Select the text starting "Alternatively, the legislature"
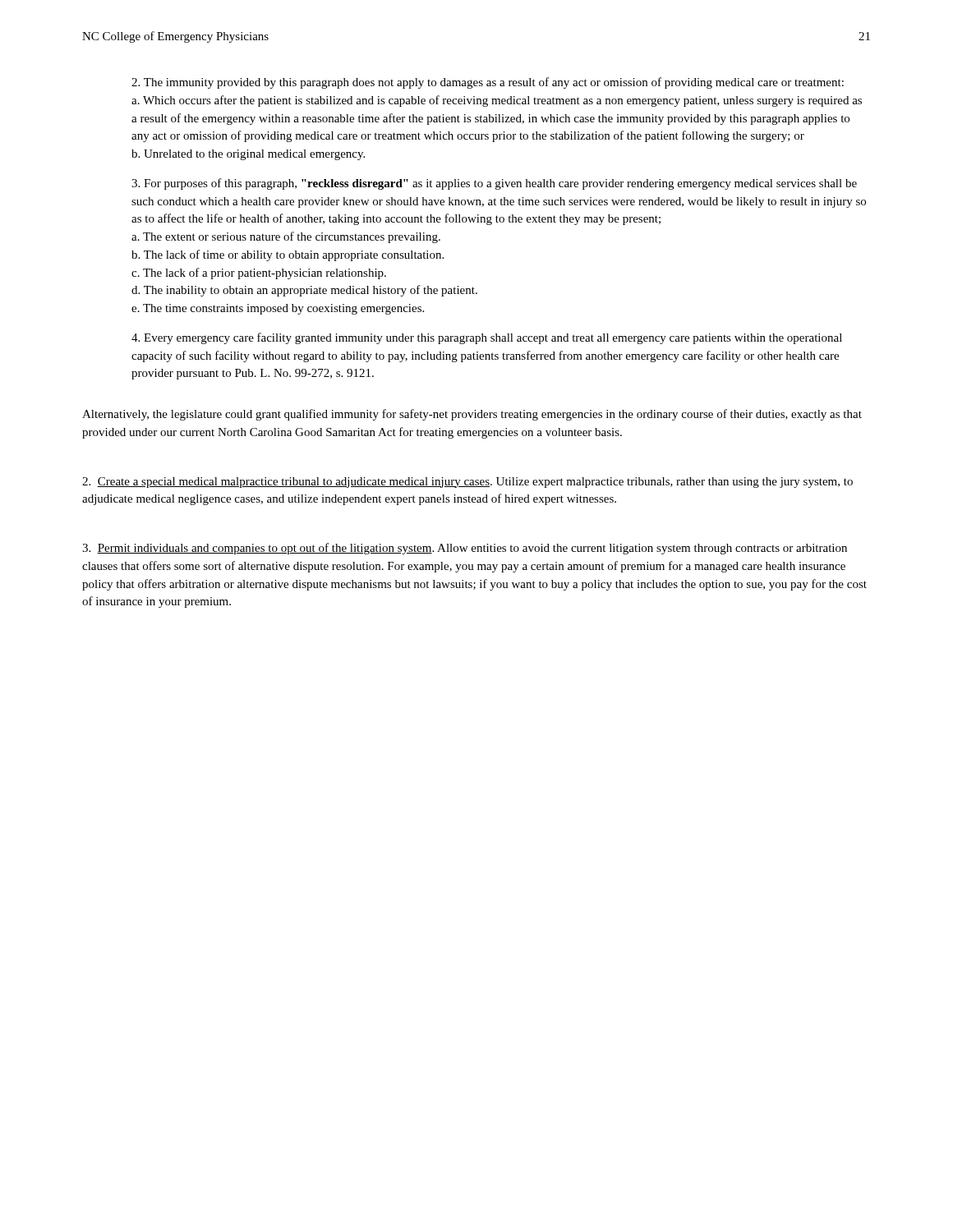 click(476, 424)
